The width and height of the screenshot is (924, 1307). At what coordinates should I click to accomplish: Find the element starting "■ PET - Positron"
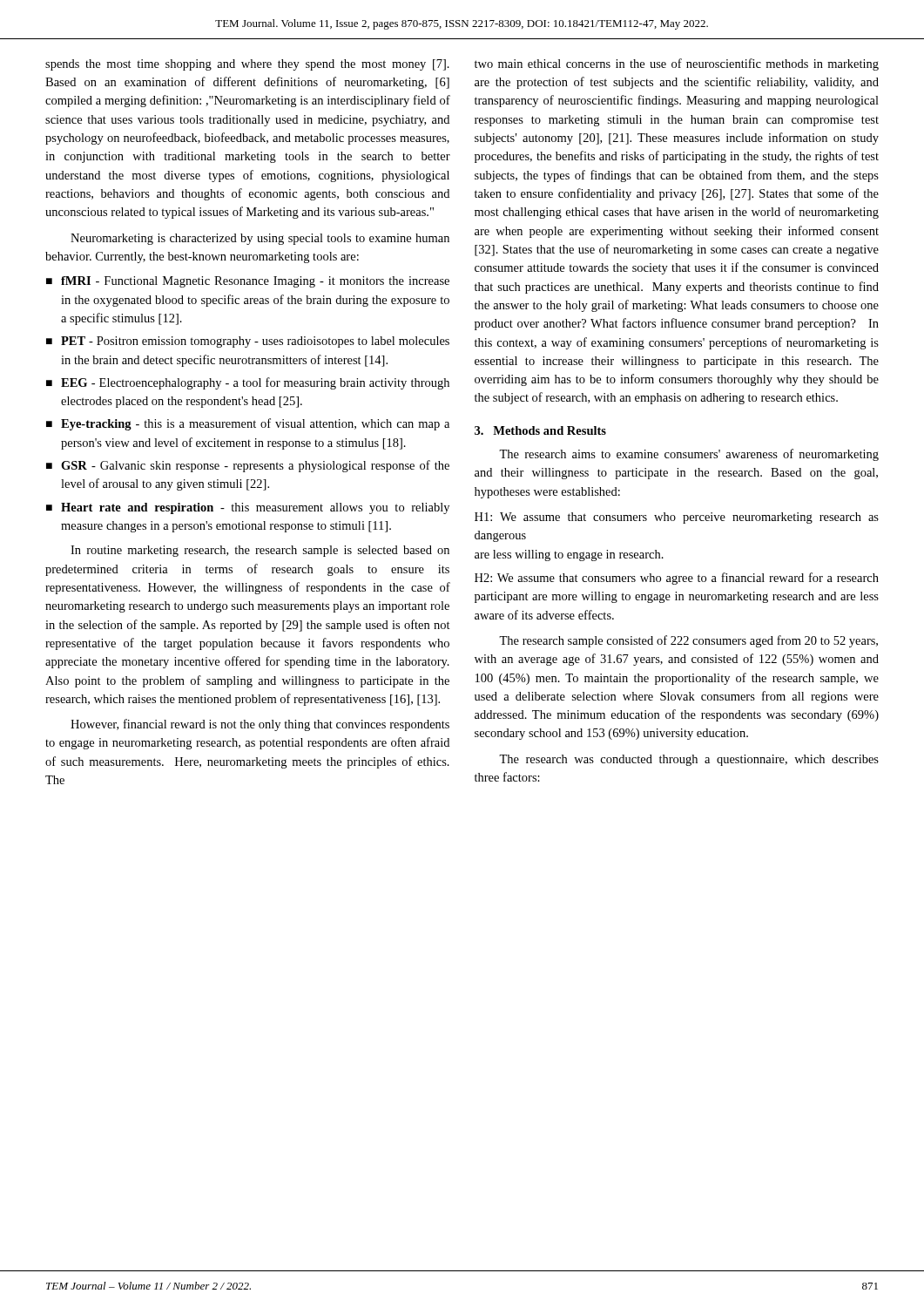248,351
